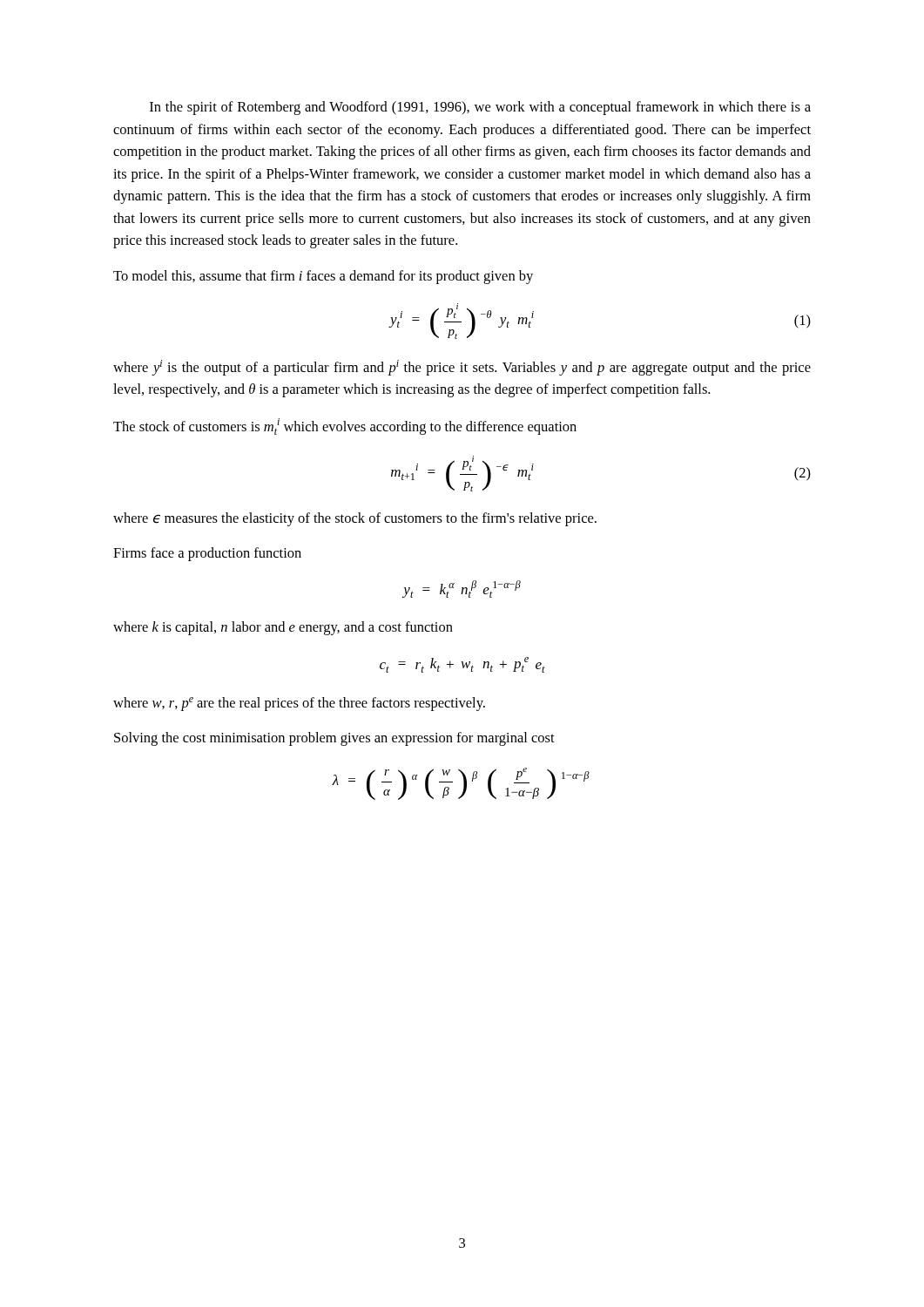924x1307 pixels.
Task: Click on the formula that reads "mt+1i = ( pti pt ) −ϵ mti"
Action: pyautogui.click(x=468, y=474)
